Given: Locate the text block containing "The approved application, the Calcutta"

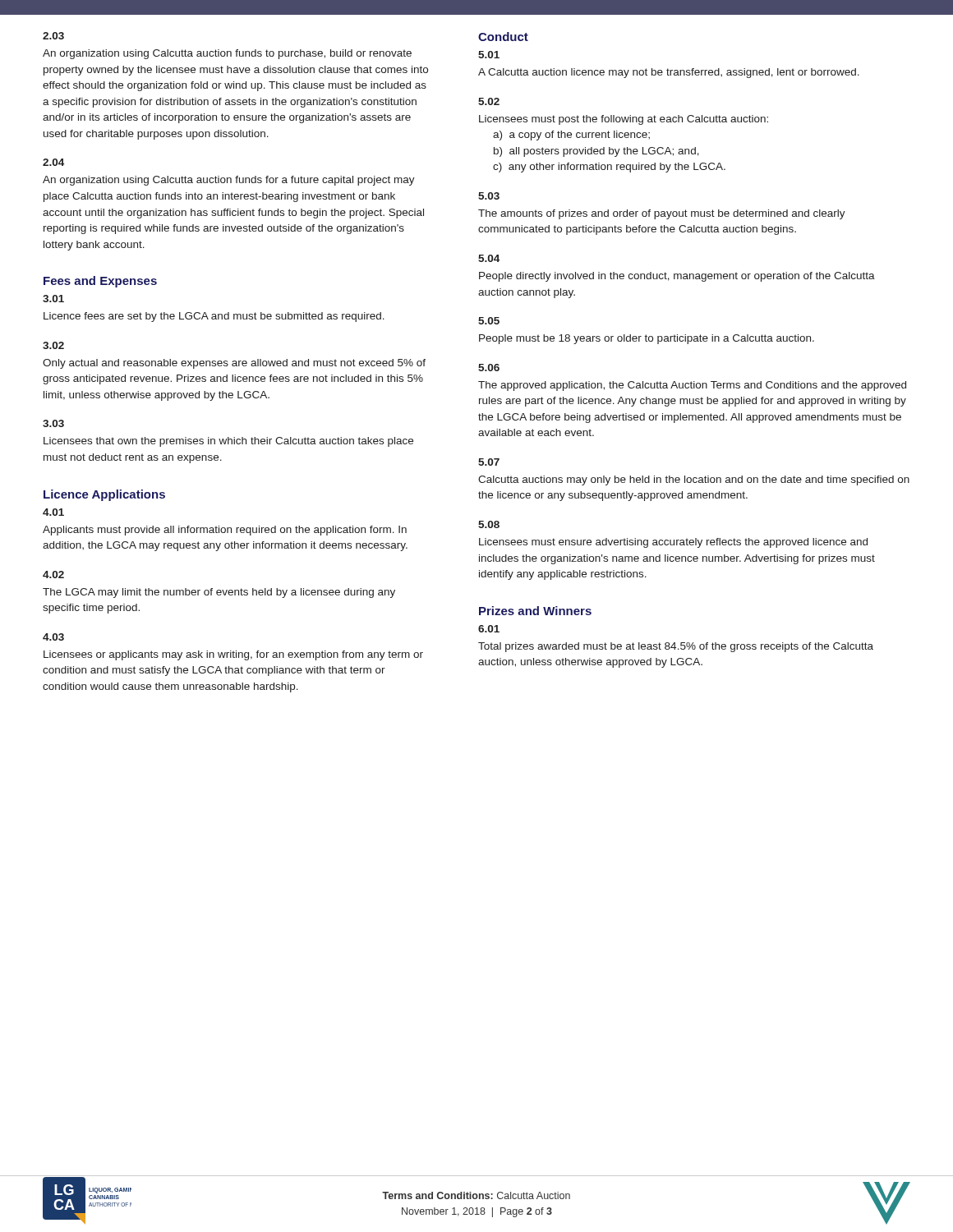Looking at the screenshot, I should point(693,409).
